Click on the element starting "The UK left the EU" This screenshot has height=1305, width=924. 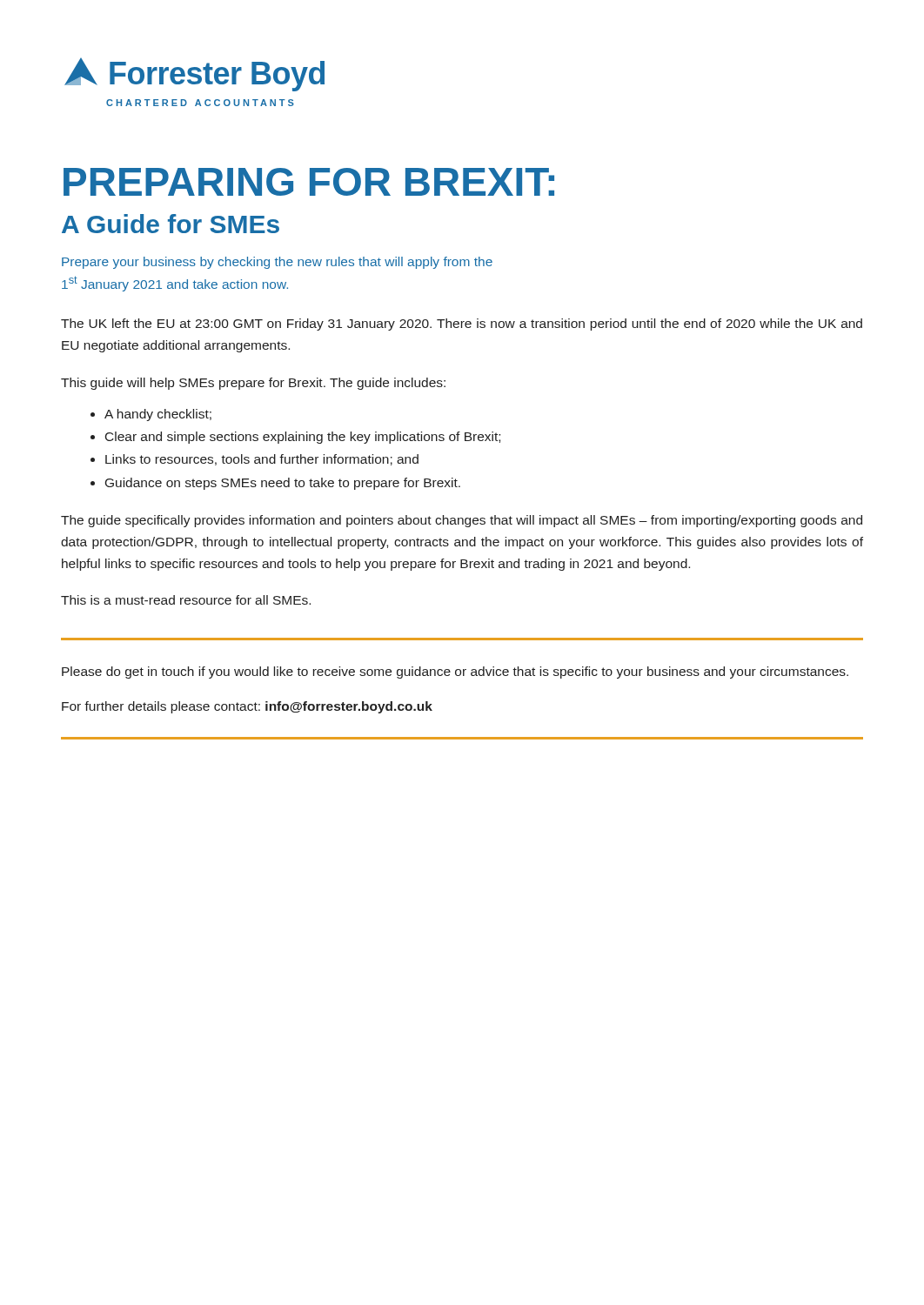[462, 334]
